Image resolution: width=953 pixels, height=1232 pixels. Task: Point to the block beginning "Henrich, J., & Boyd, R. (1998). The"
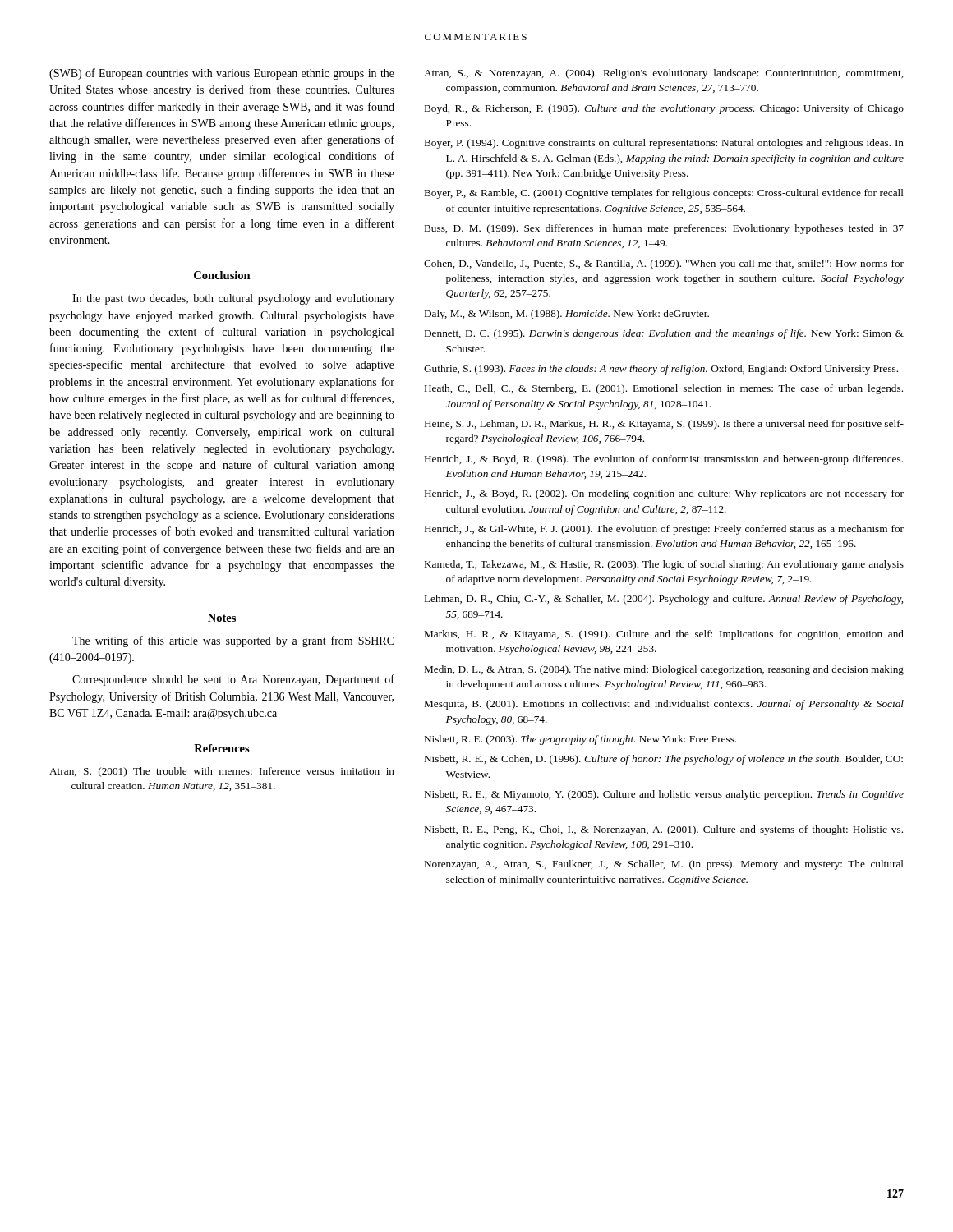[664, 466]
